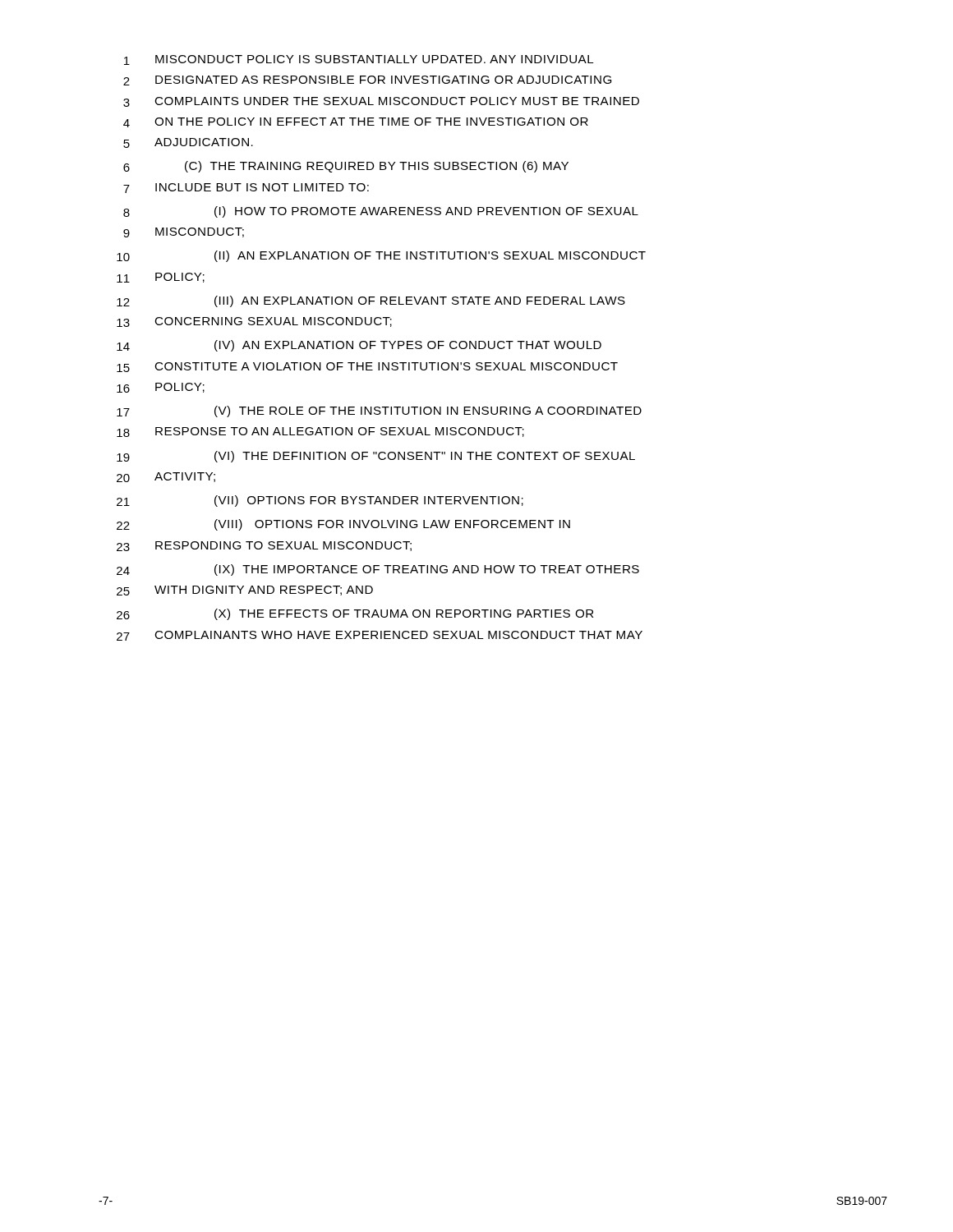Viewport: 953px width, 1232px height.
Task: Find the text starting "20 ACTIVITY;"
Action: tap(166, 477)
